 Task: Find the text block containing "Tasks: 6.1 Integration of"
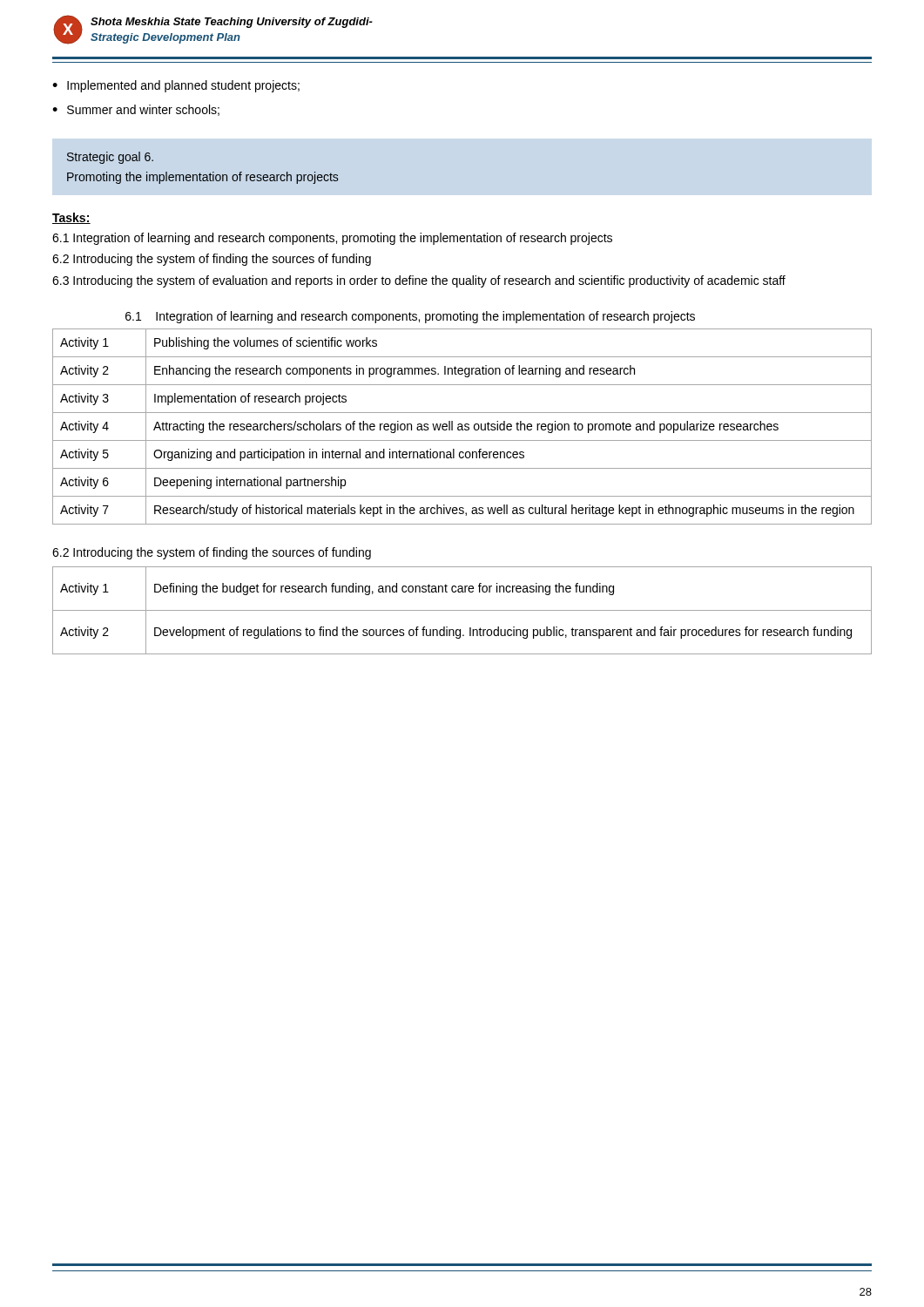462,251
